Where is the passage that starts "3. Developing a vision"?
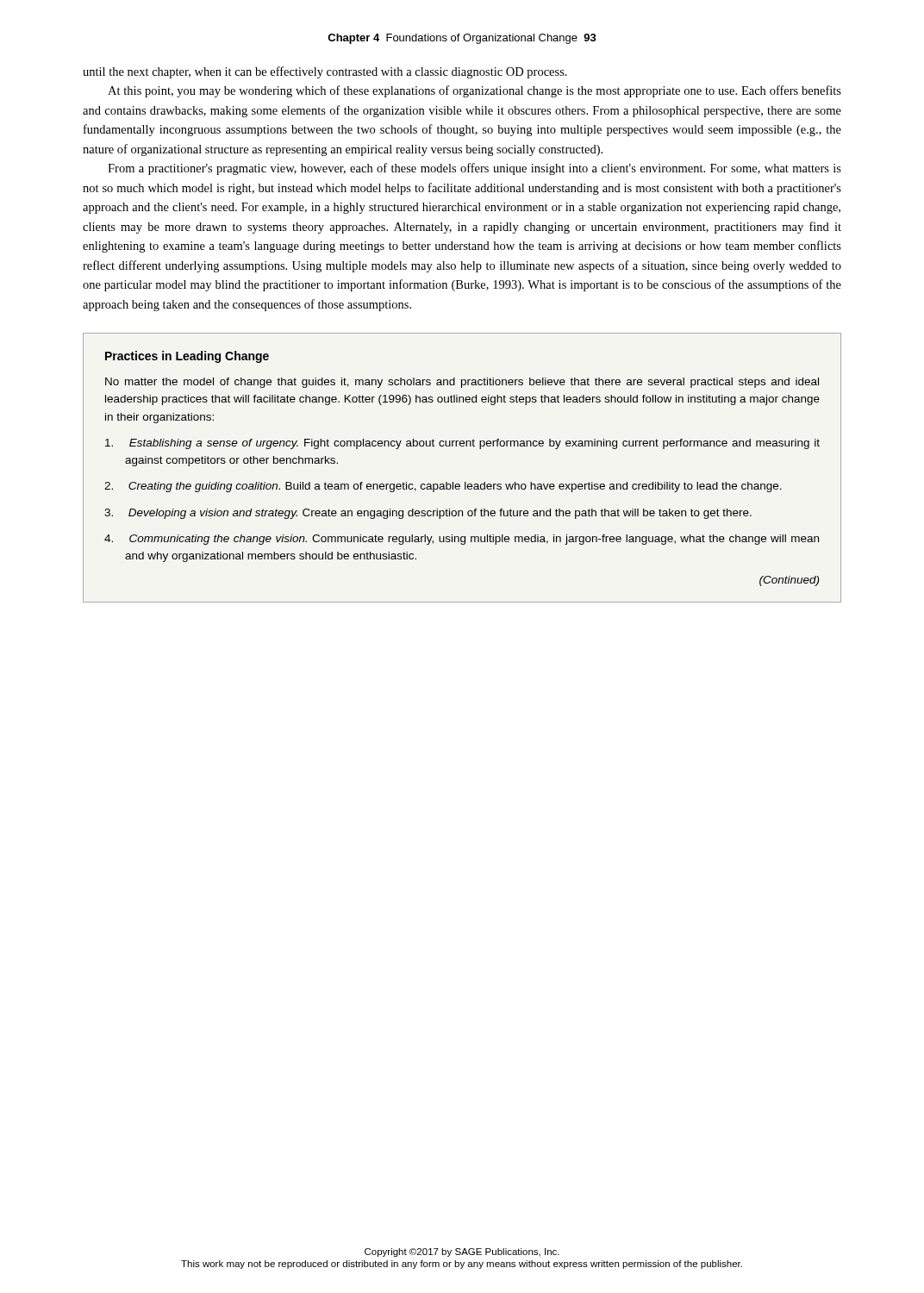 [x=428, y=513]
